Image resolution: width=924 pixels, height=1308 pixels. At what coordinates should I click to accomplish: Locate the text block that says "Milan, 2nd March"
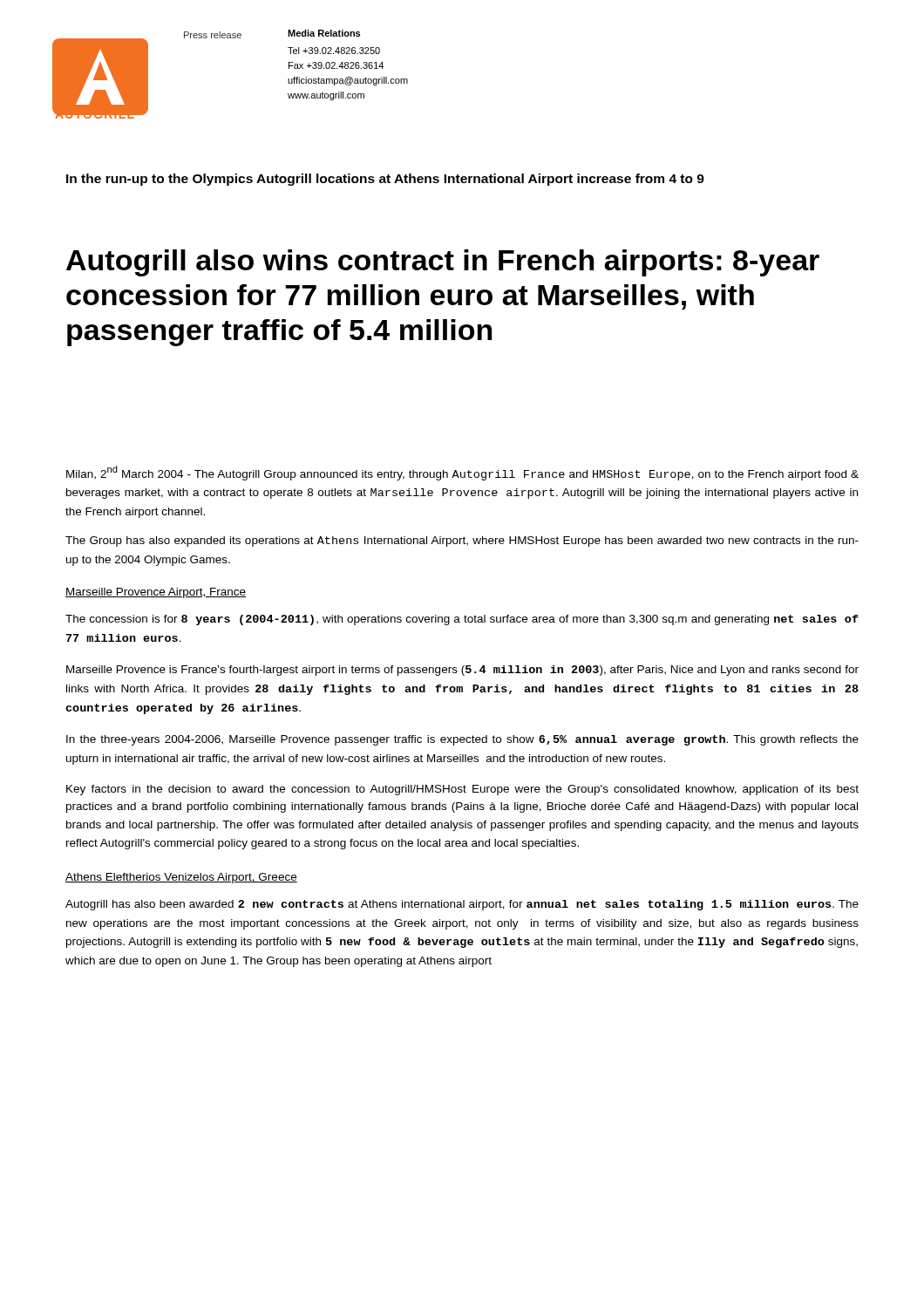coord(462,491)
